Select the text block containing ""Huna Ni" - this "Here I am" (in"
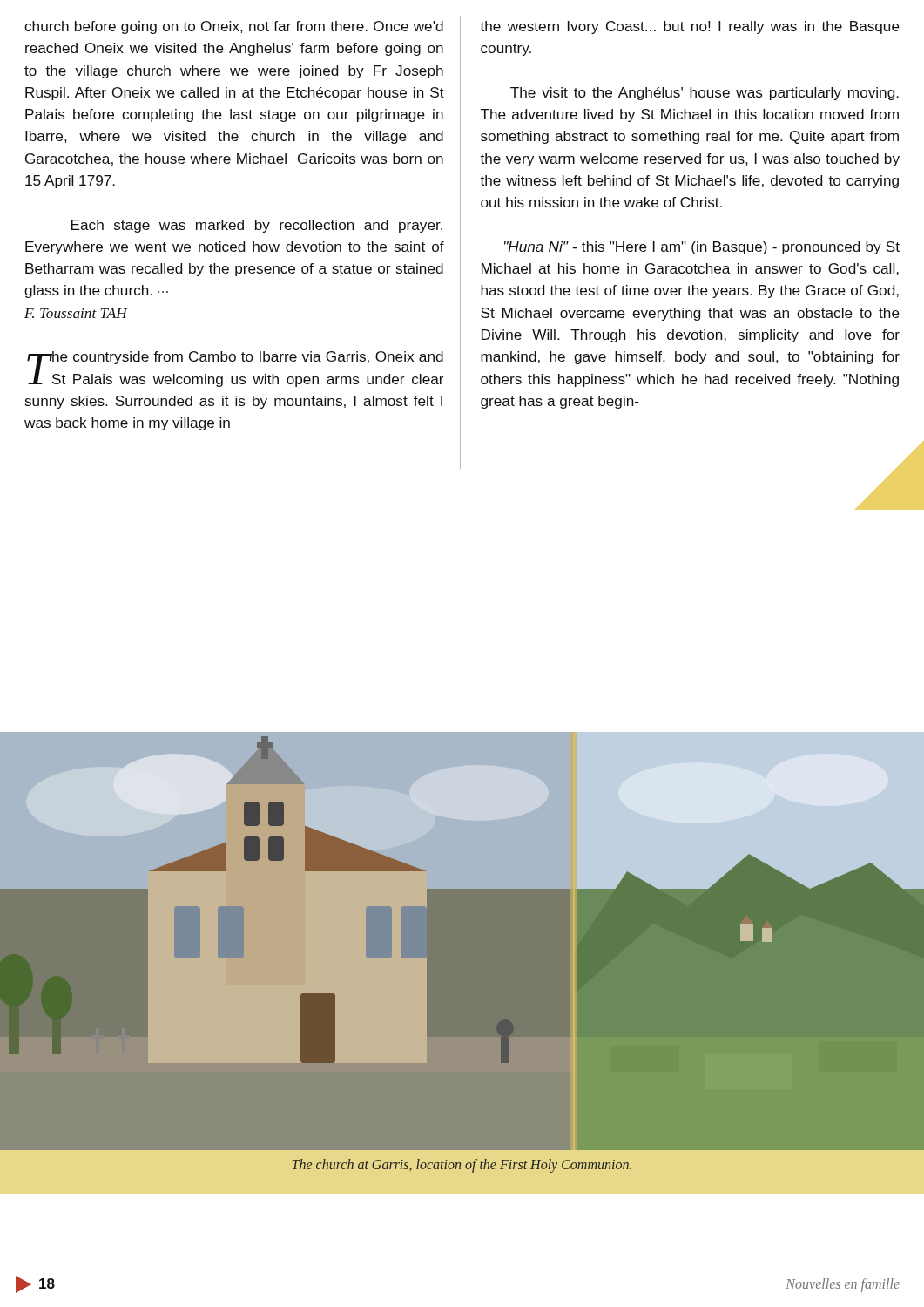Viewport: 924px width, 1307px height. pos(690,324)
